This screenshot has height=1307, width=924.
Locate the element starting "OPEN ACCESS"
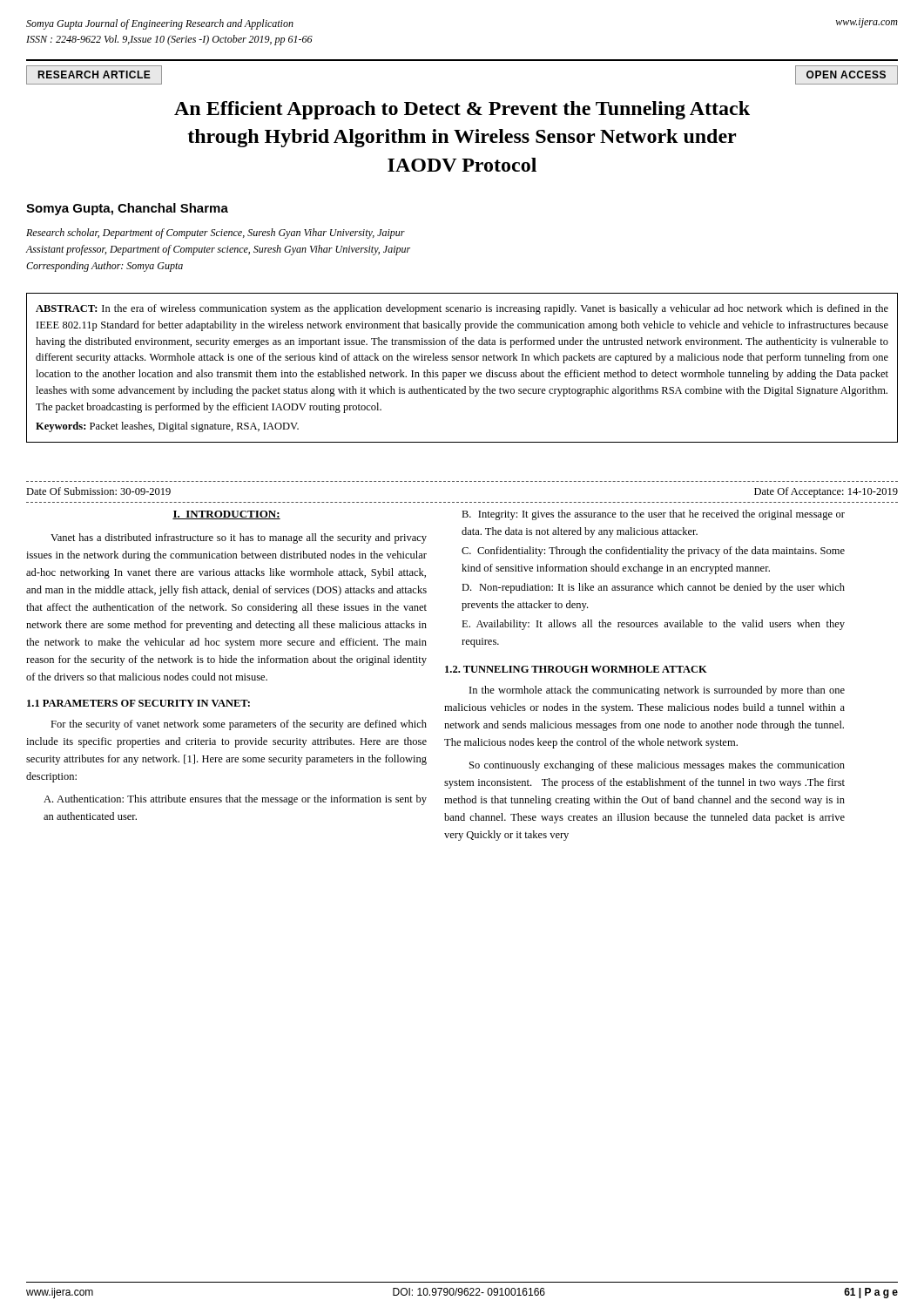coord(846,75)
